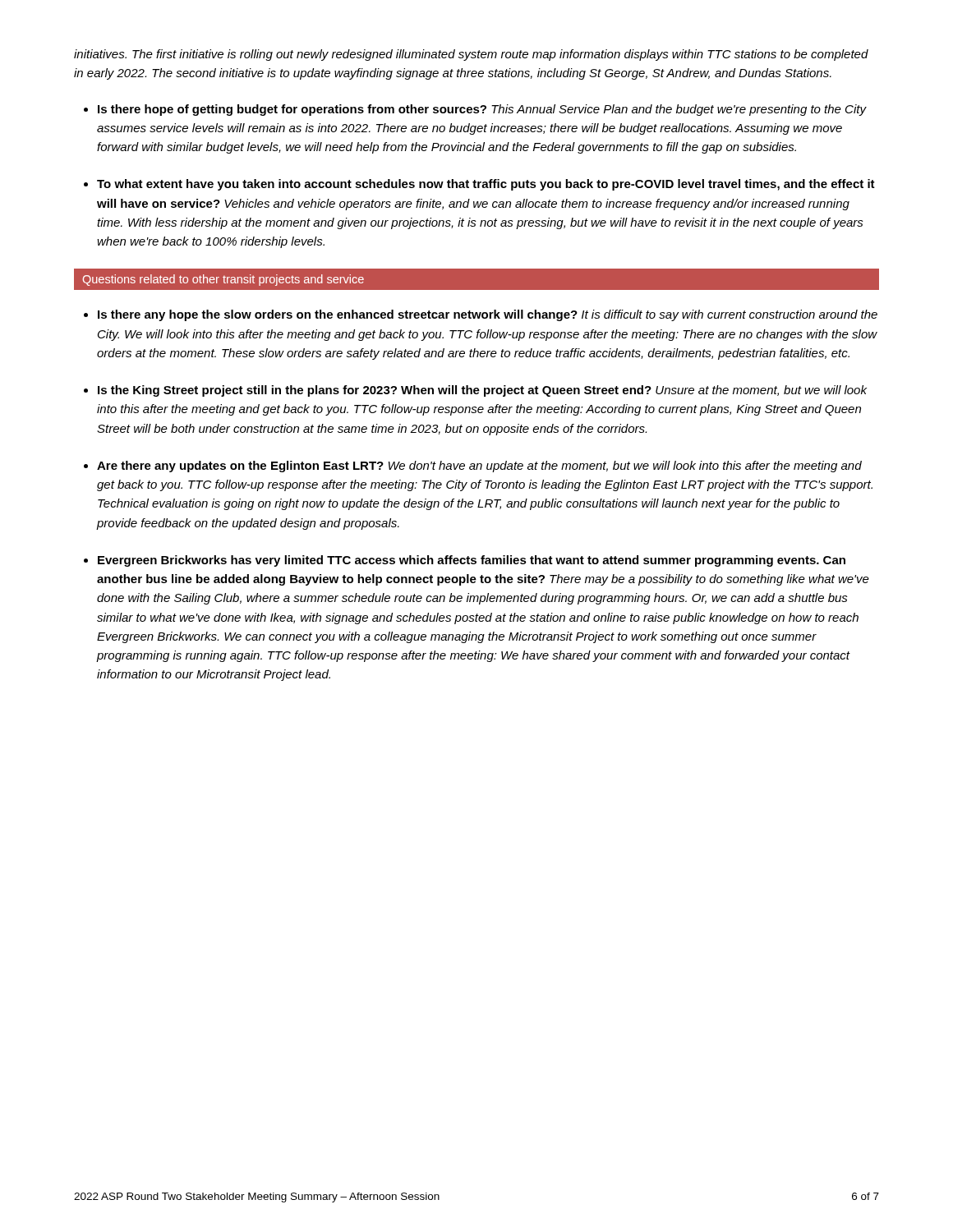Where is the passage that starts "Is there hope of getting budget for operations"?
Image resolution: width=953 pixels, height=1232 pixels.
pos(481,128)
